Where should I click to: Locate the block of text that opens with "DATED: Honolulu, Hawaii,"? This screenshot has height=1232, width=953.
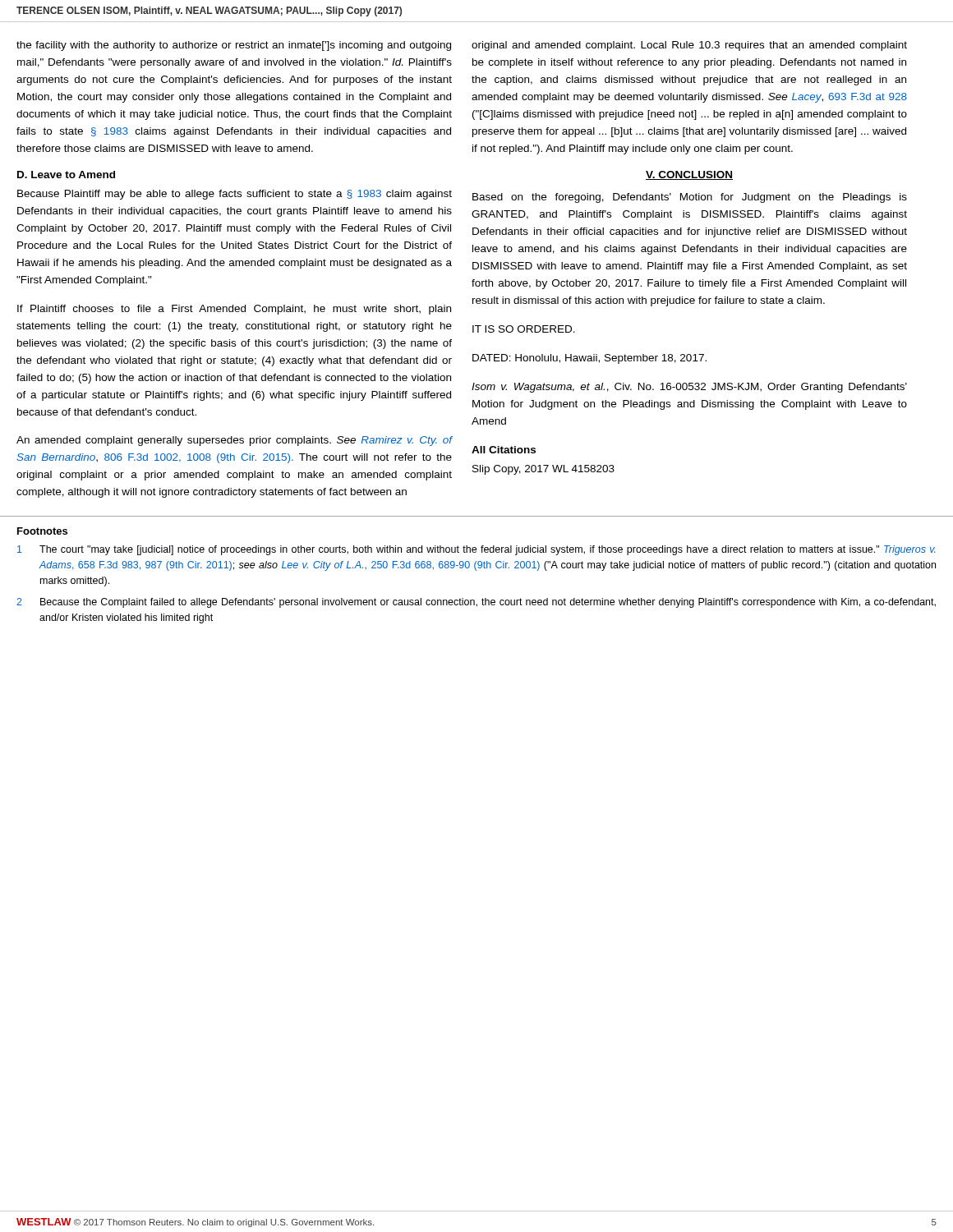point(590,358)
